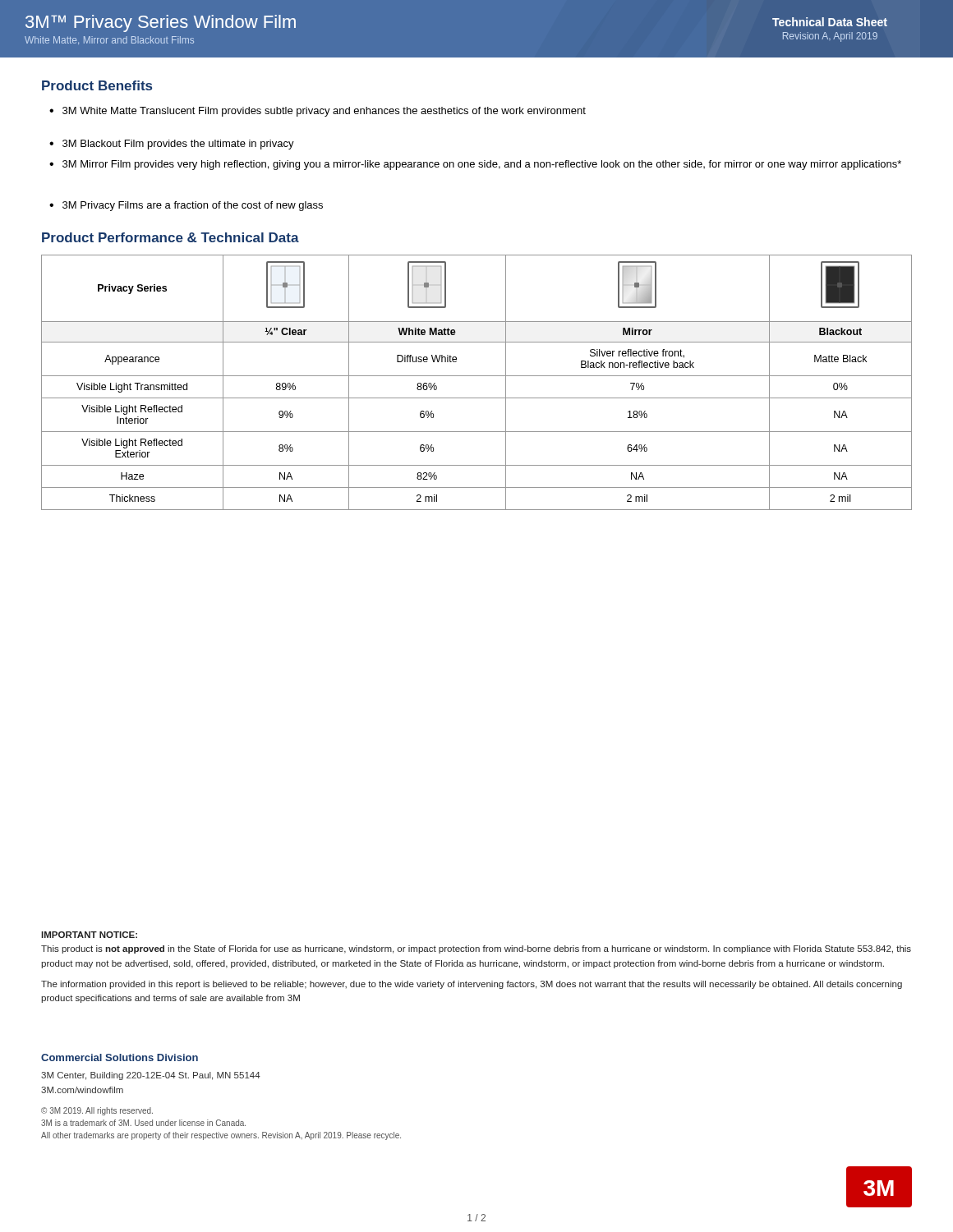Click on the section header with the text "Product Benefits"
This screenshot has height=1232, width=953.
click(x=97, y=86)
